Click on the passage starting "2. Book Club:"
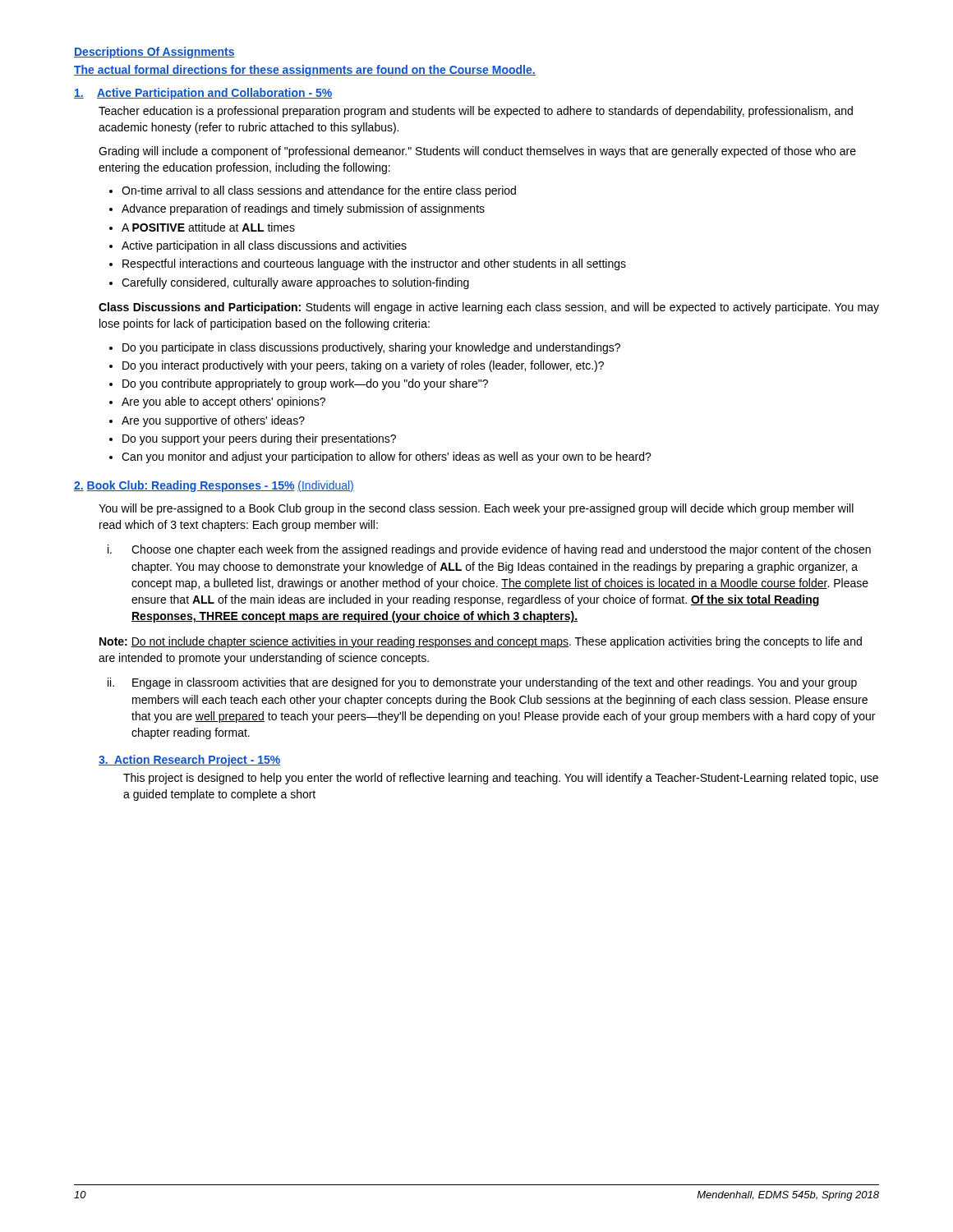This screenshot has width=953, height=1232. 214,485
